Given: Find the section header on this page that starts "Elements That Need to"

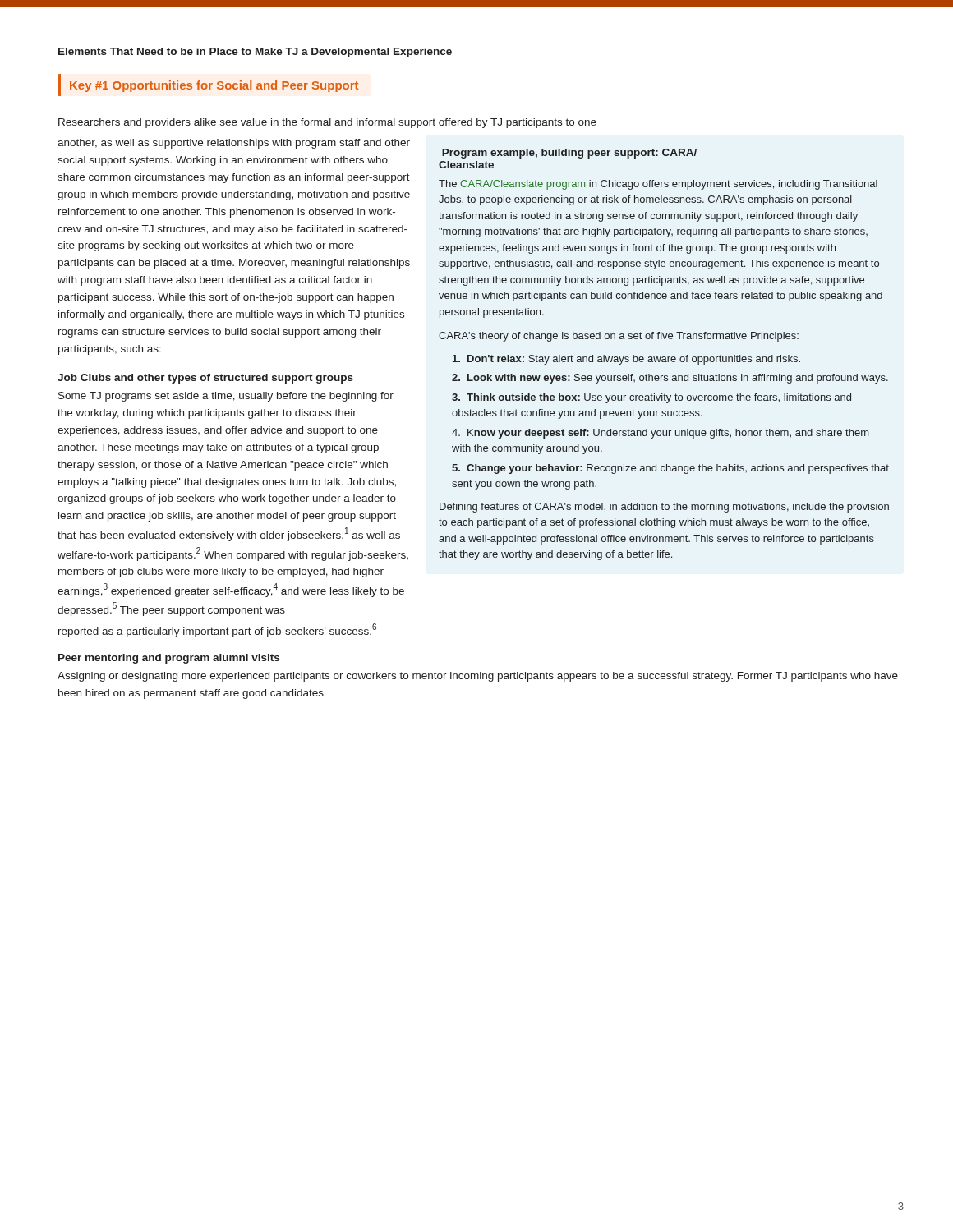Looking at the screenshot, I should [x=255, y=51].
